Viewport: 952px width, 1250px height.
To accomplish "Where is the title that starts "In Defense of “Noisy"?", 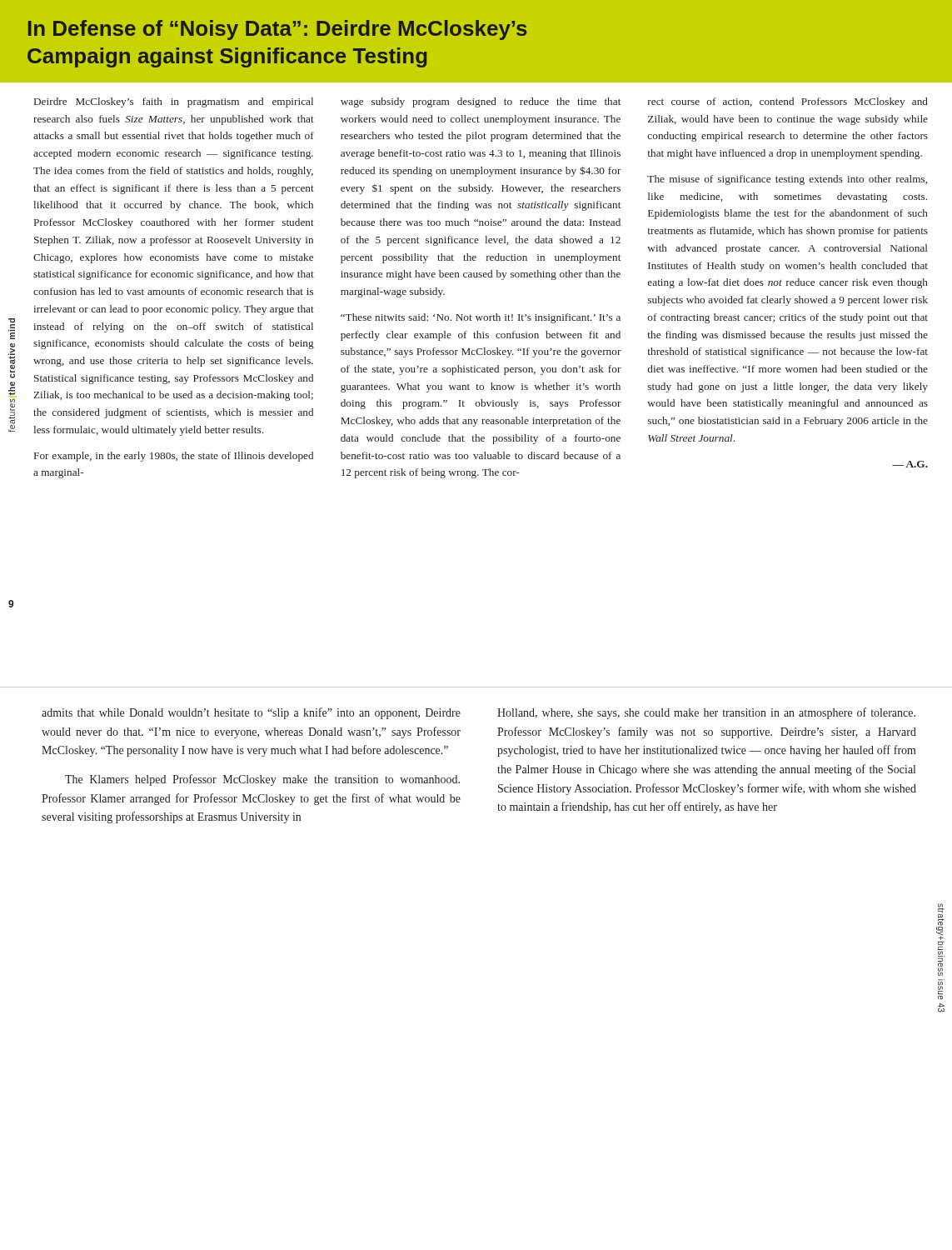I will [476, 42].
